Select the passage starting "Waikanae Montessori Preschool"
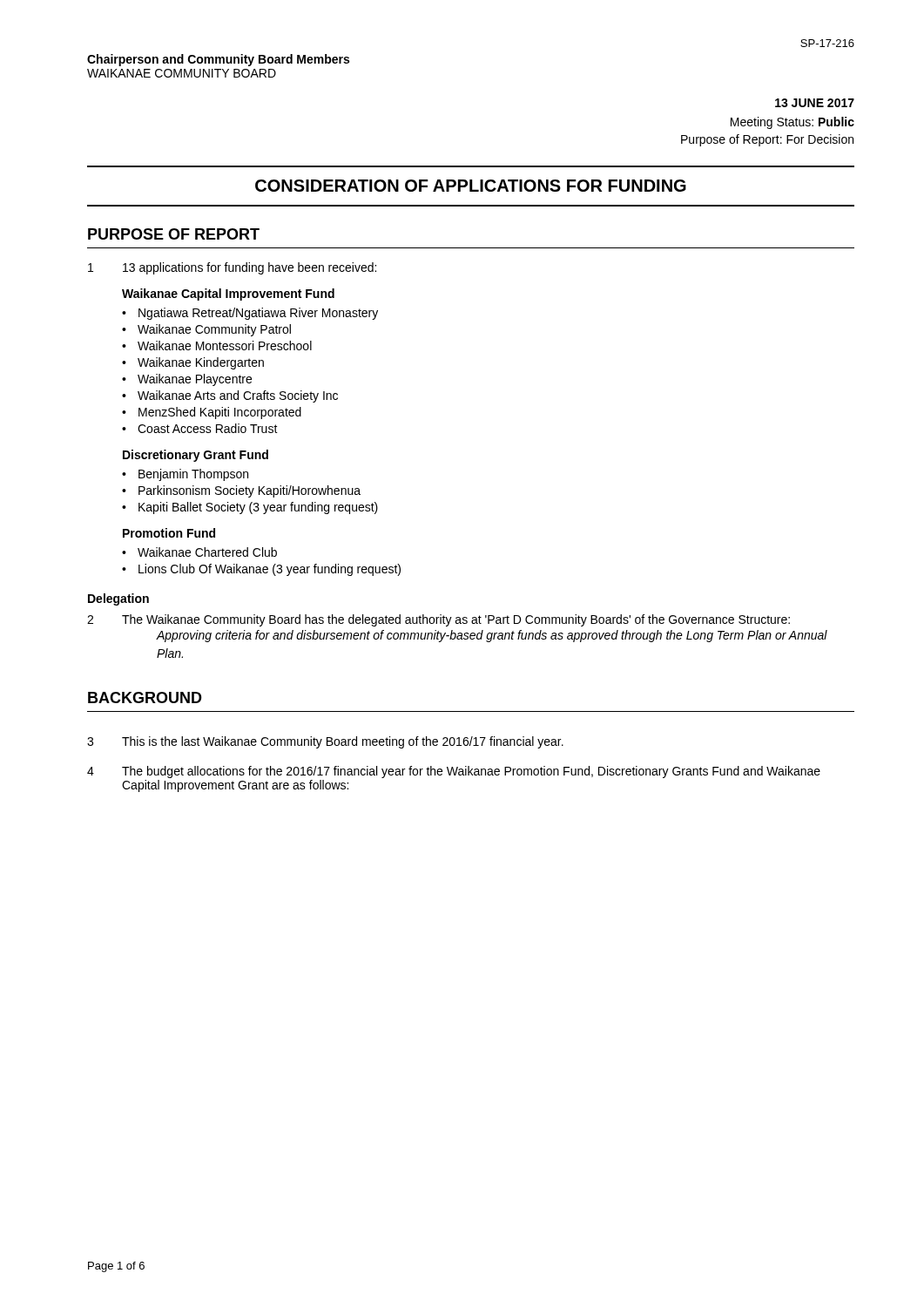924x1307 pixels. (x=225, y=346)
